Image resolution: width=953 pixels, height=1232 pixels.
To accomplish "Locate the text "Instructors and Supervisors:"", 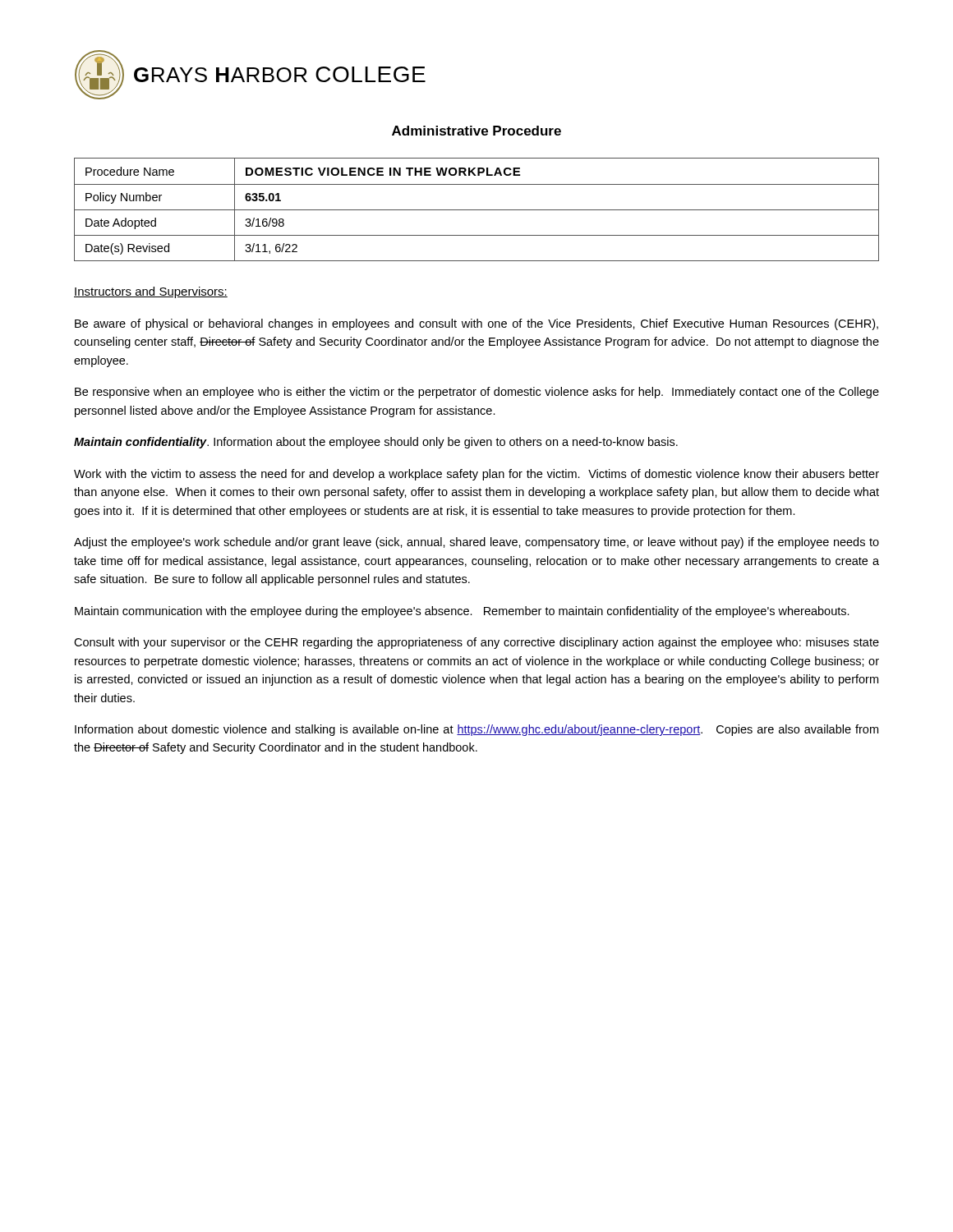I will click(x=151, y=291).
